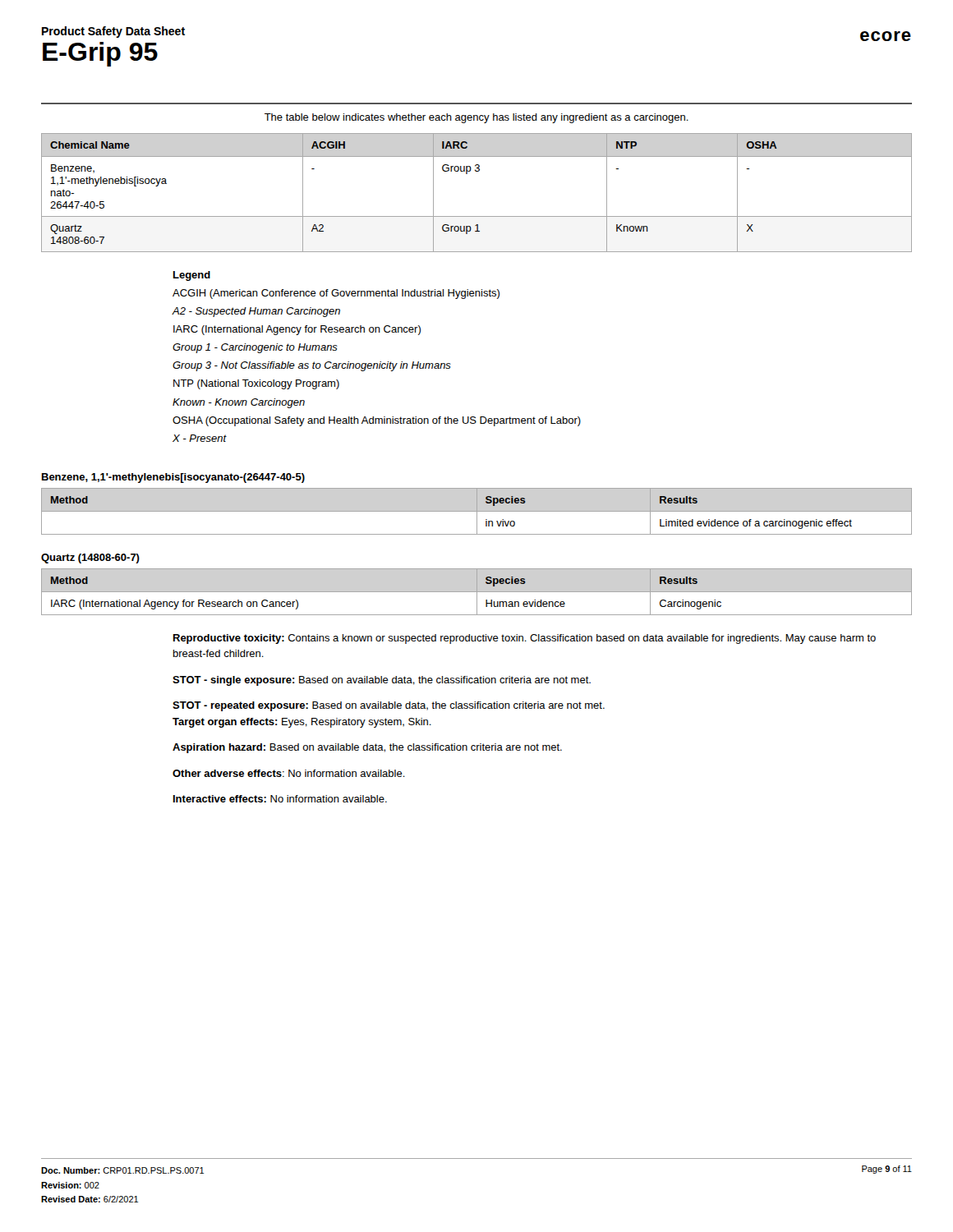The image size is (953, 1232).
Task: Find the passage starting "Reproductive toxicity: Contains a known or"
Action: tap(524, 646)
